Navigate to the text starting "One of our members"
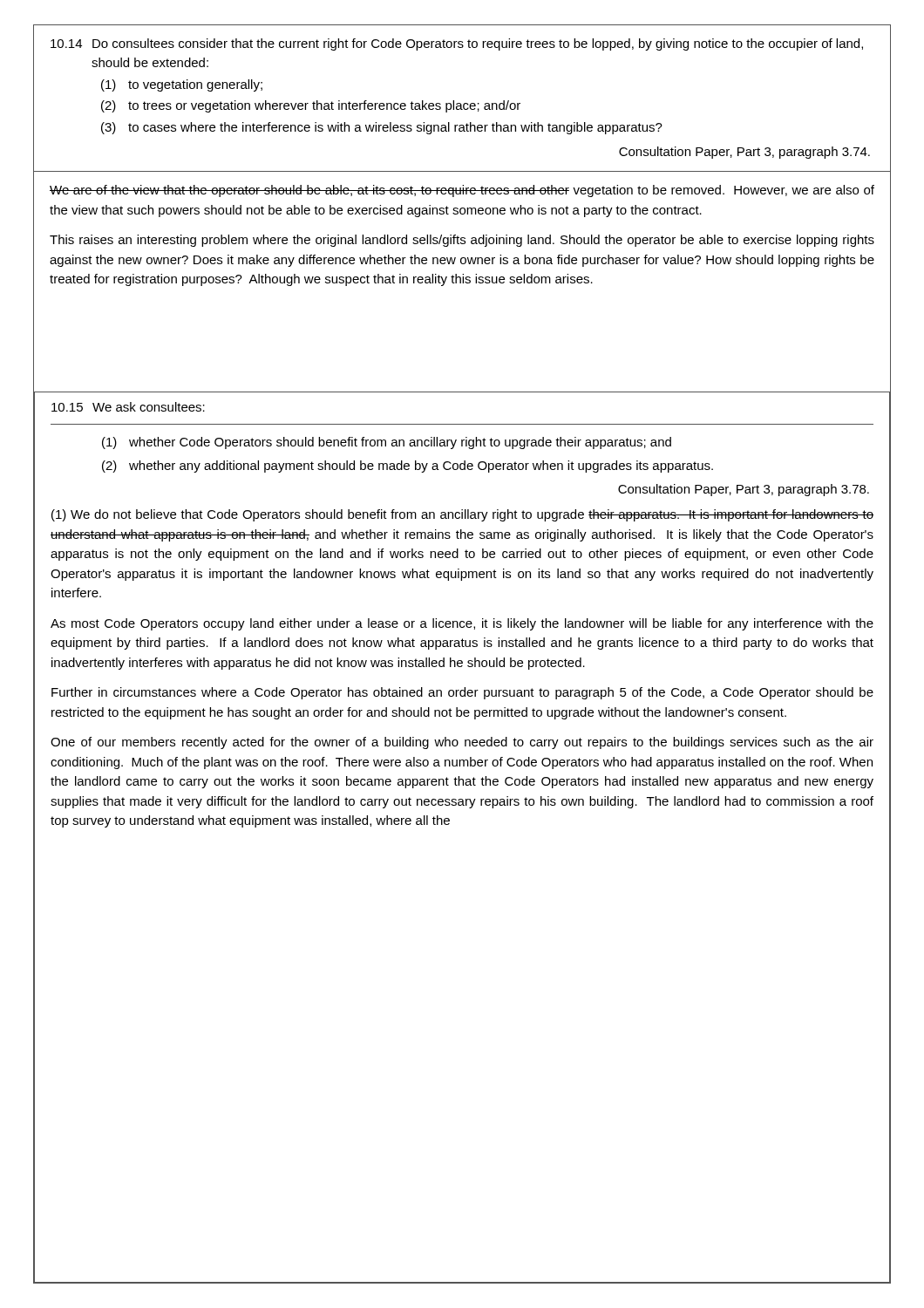 462,781
